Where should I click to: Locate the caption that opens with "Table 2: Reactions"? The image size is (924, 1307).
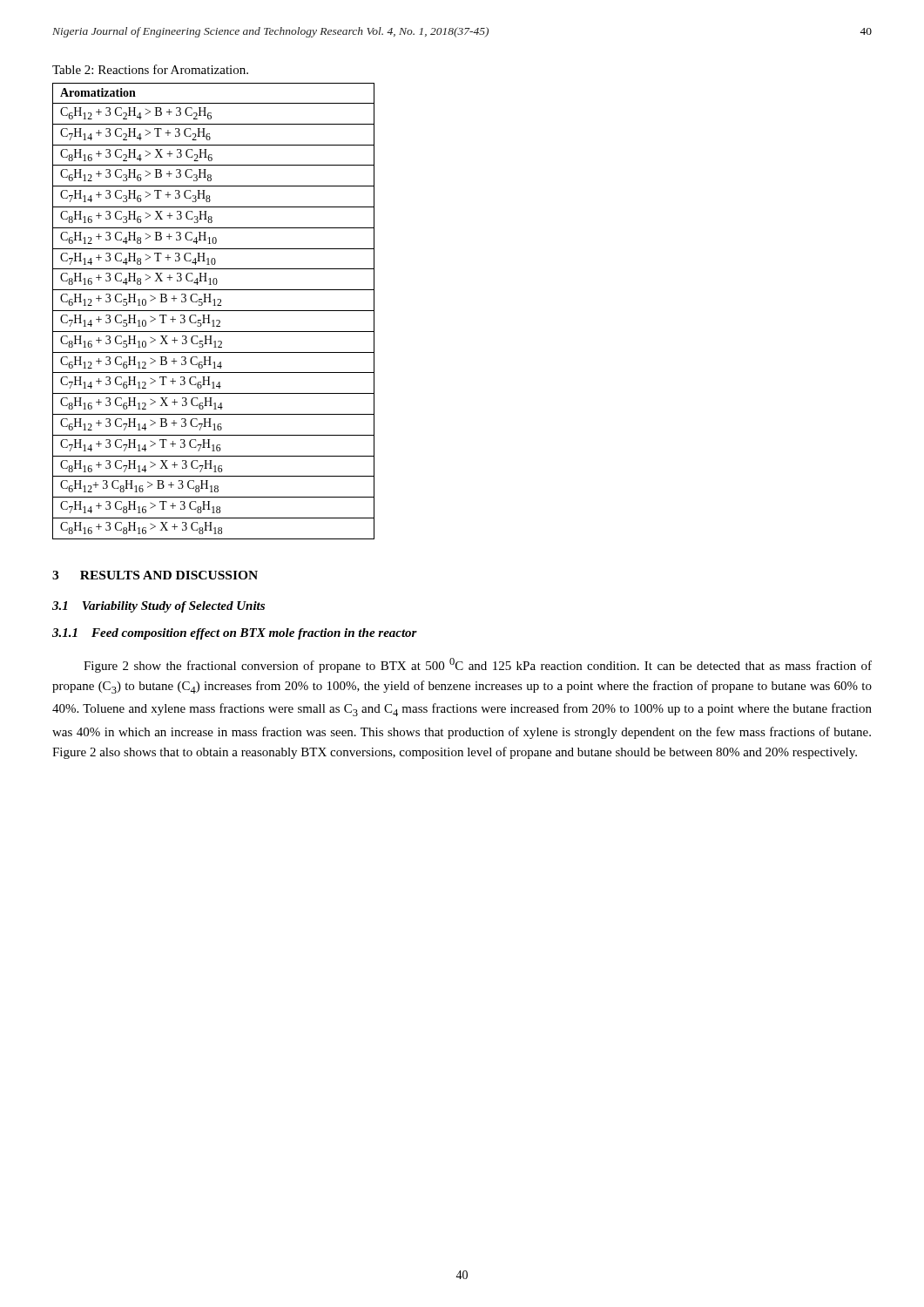click(x=151, y=70)
